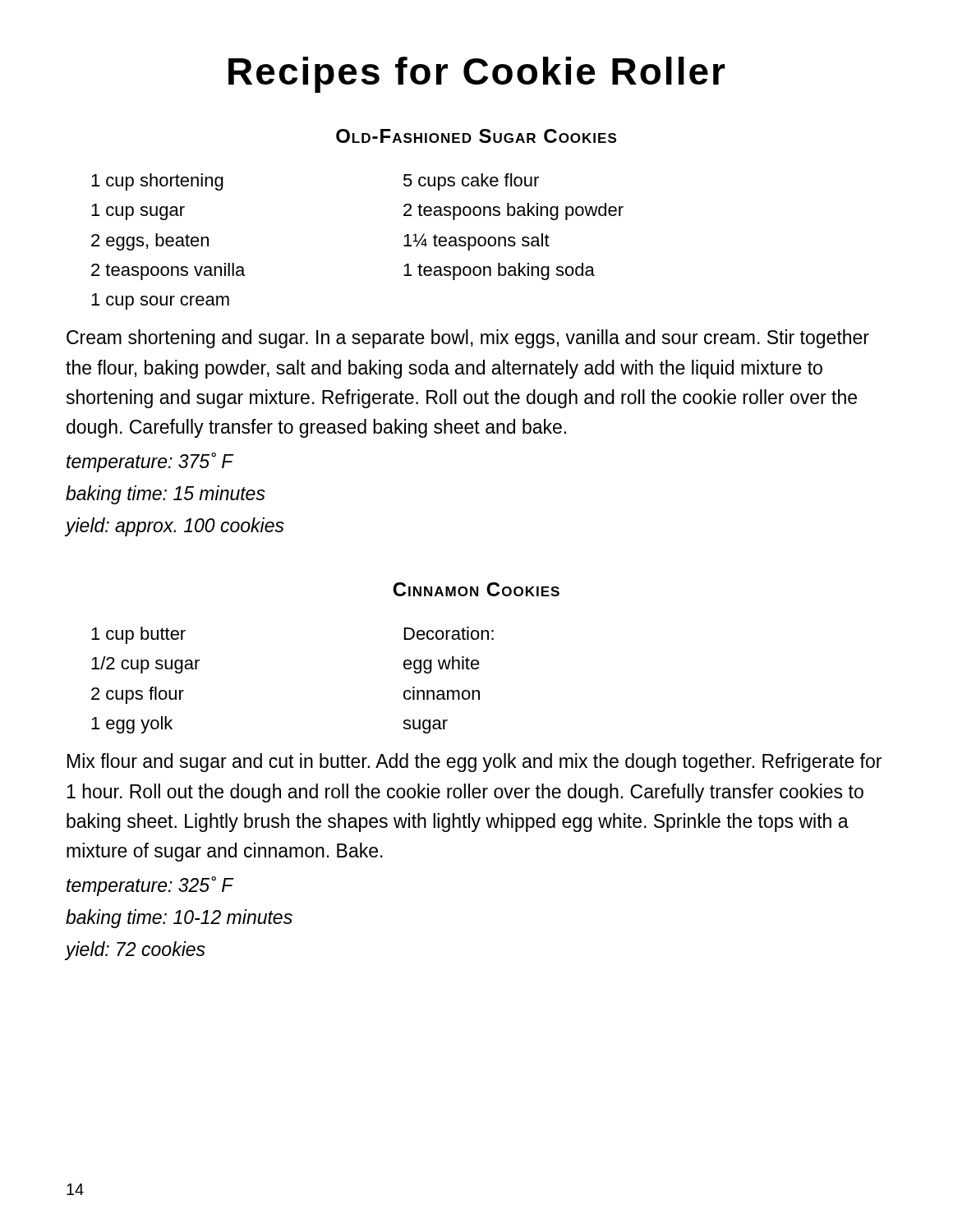Locate the element starting "Old-Fashioned Sugar Cookies"
The image size is (953, 1232).
(x=476, y=136)
